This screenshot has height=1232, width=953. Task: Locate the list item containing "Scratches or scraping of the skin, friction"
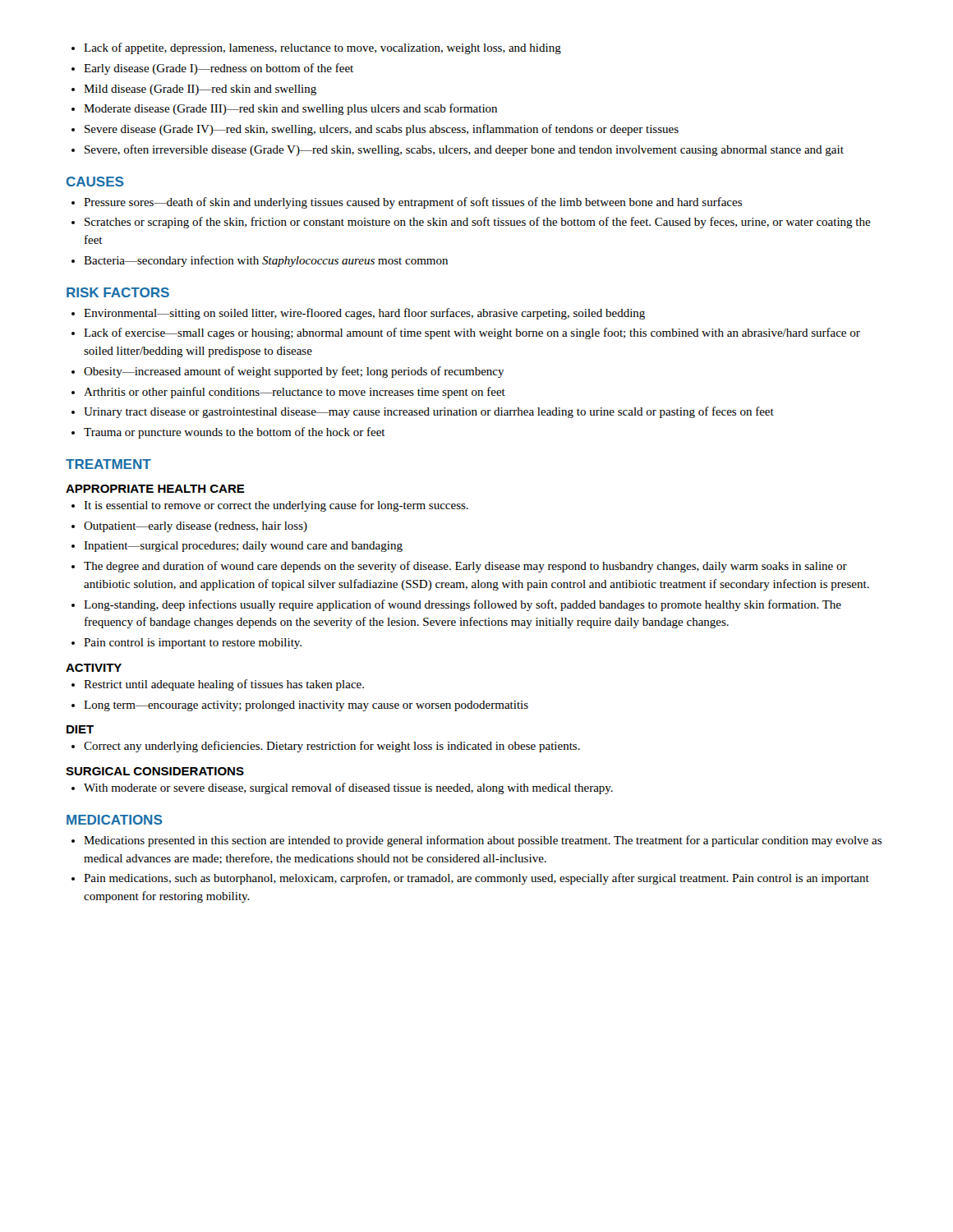click(x=476, y=232)
